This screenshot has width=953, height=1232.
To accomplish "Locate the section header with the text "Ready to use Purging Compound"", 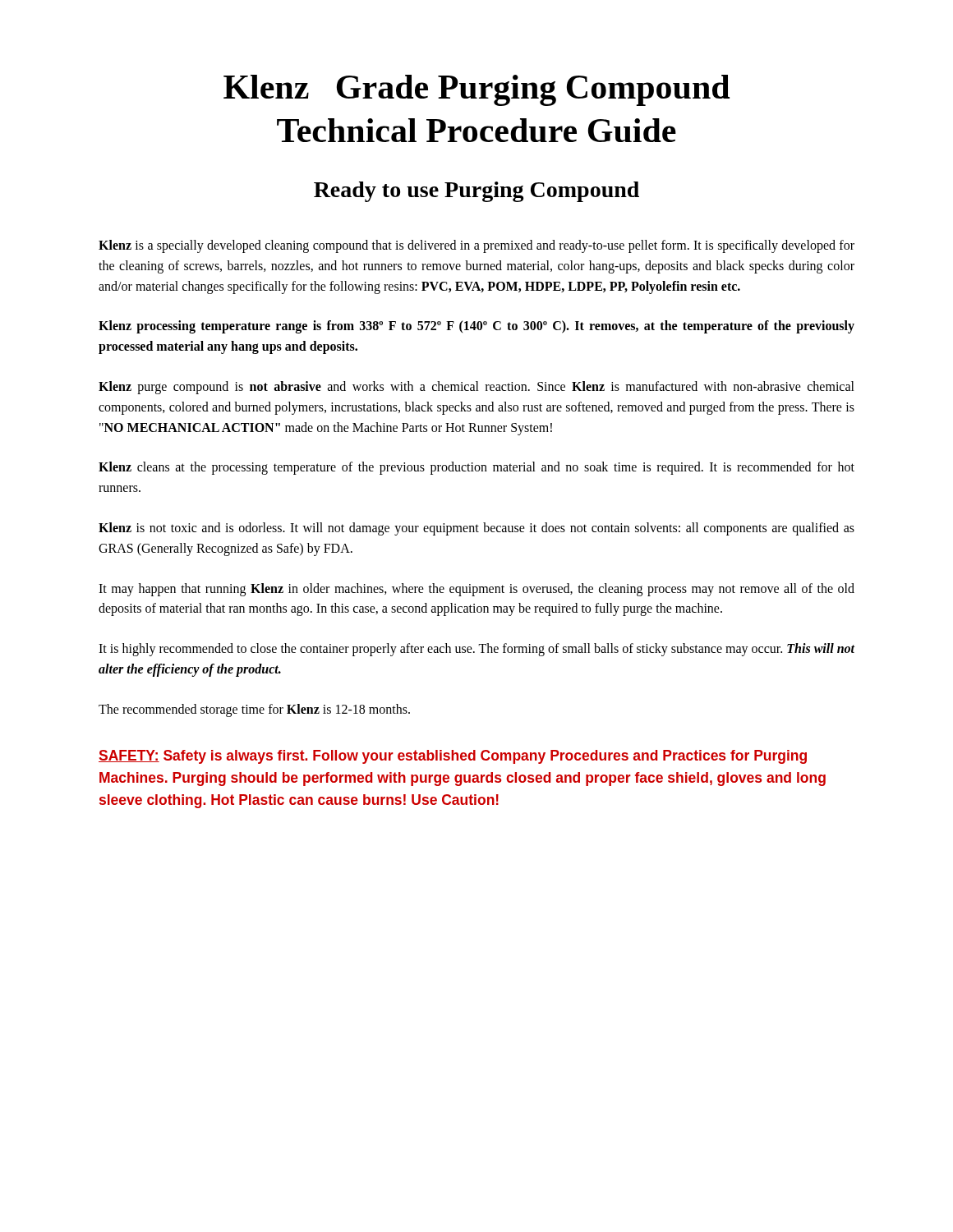I will tap(476, 190).
